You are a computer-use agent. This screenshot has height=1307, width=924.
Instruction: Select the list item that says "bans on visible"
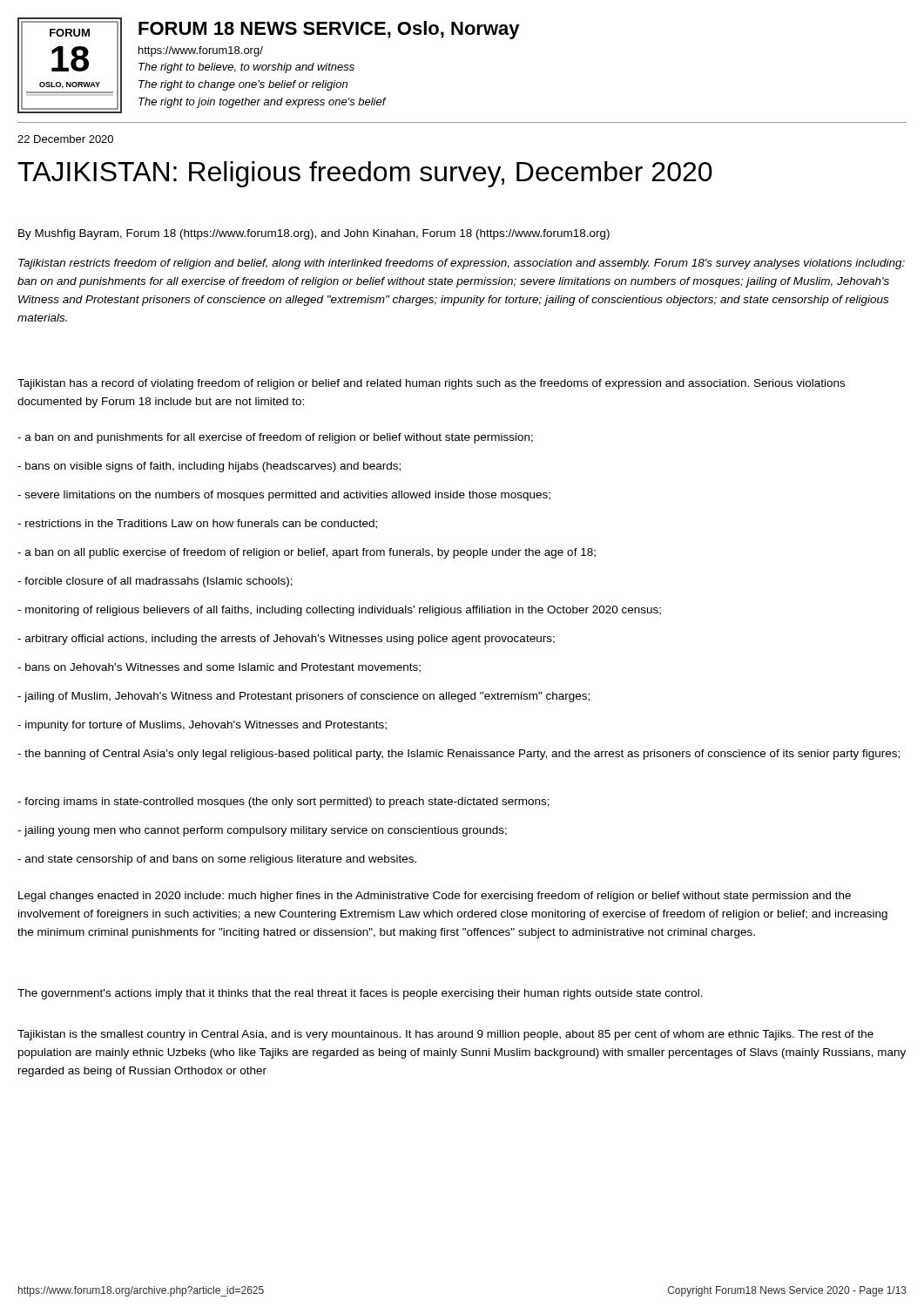(x=210, y=466)
